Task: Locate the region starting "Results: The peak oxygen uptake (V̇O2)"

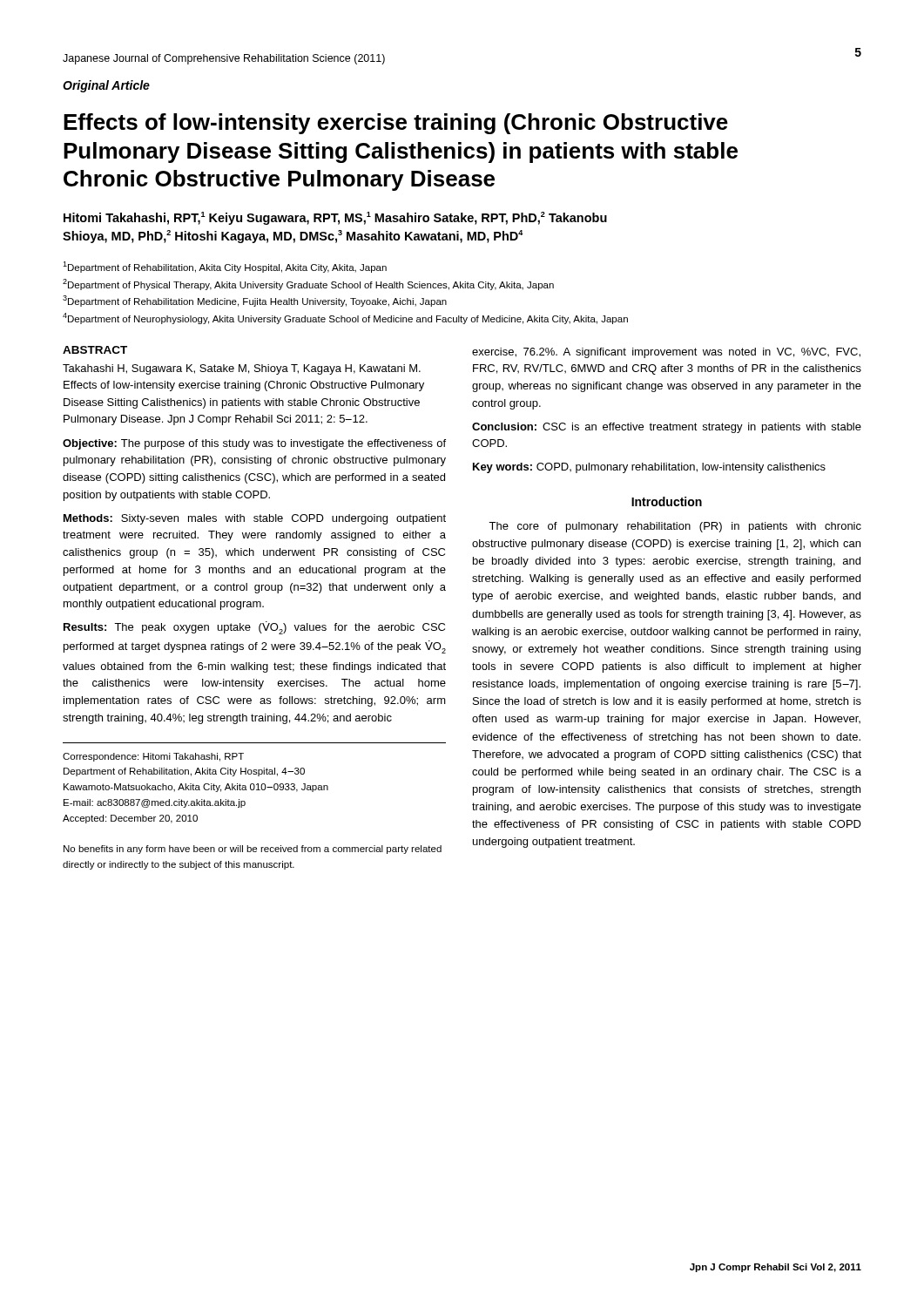Action: pos(254,672)
